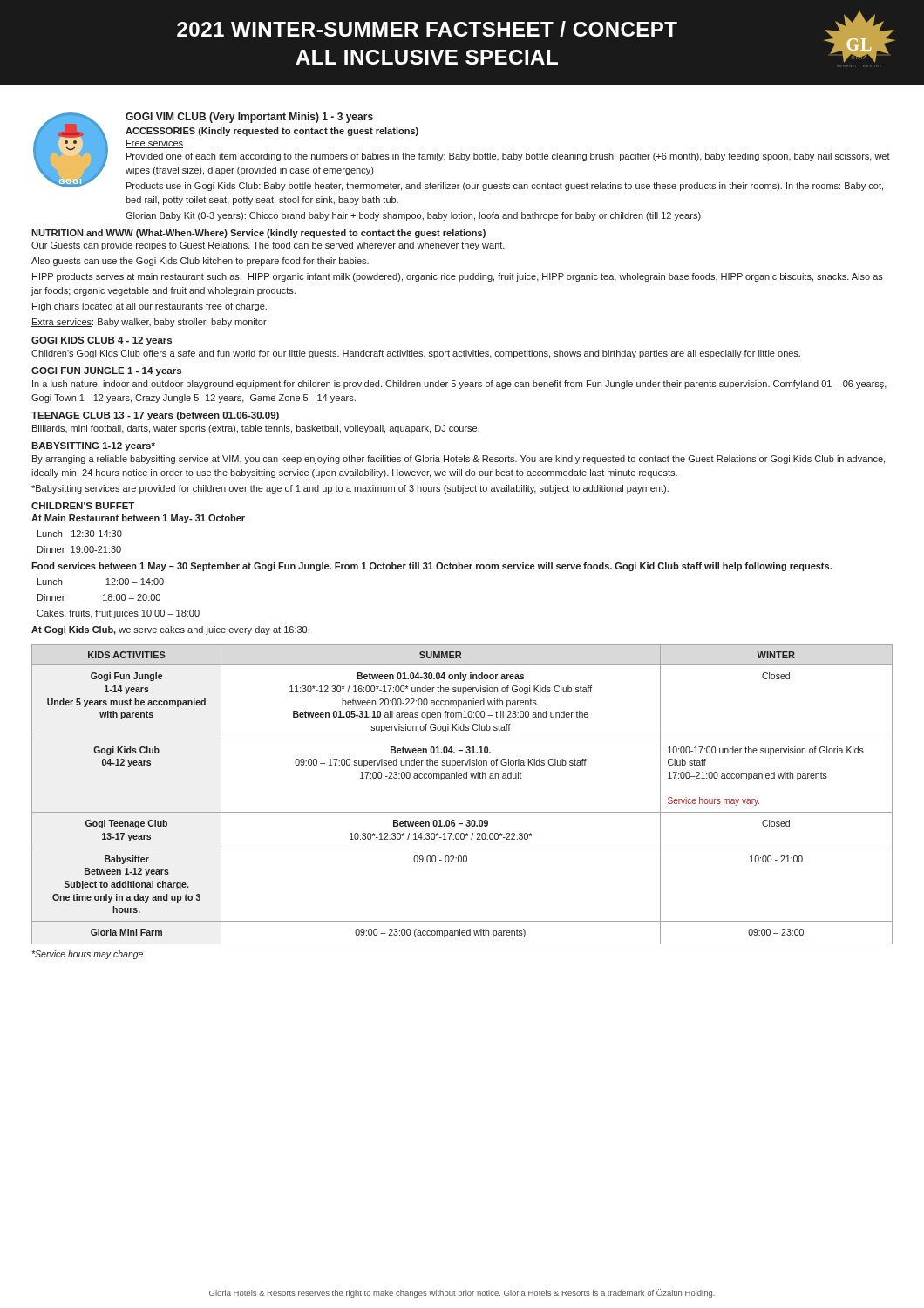Viewport: 924px width, 1308px height.
Task: Locate the block starting "Free services"
Action: 154,143
